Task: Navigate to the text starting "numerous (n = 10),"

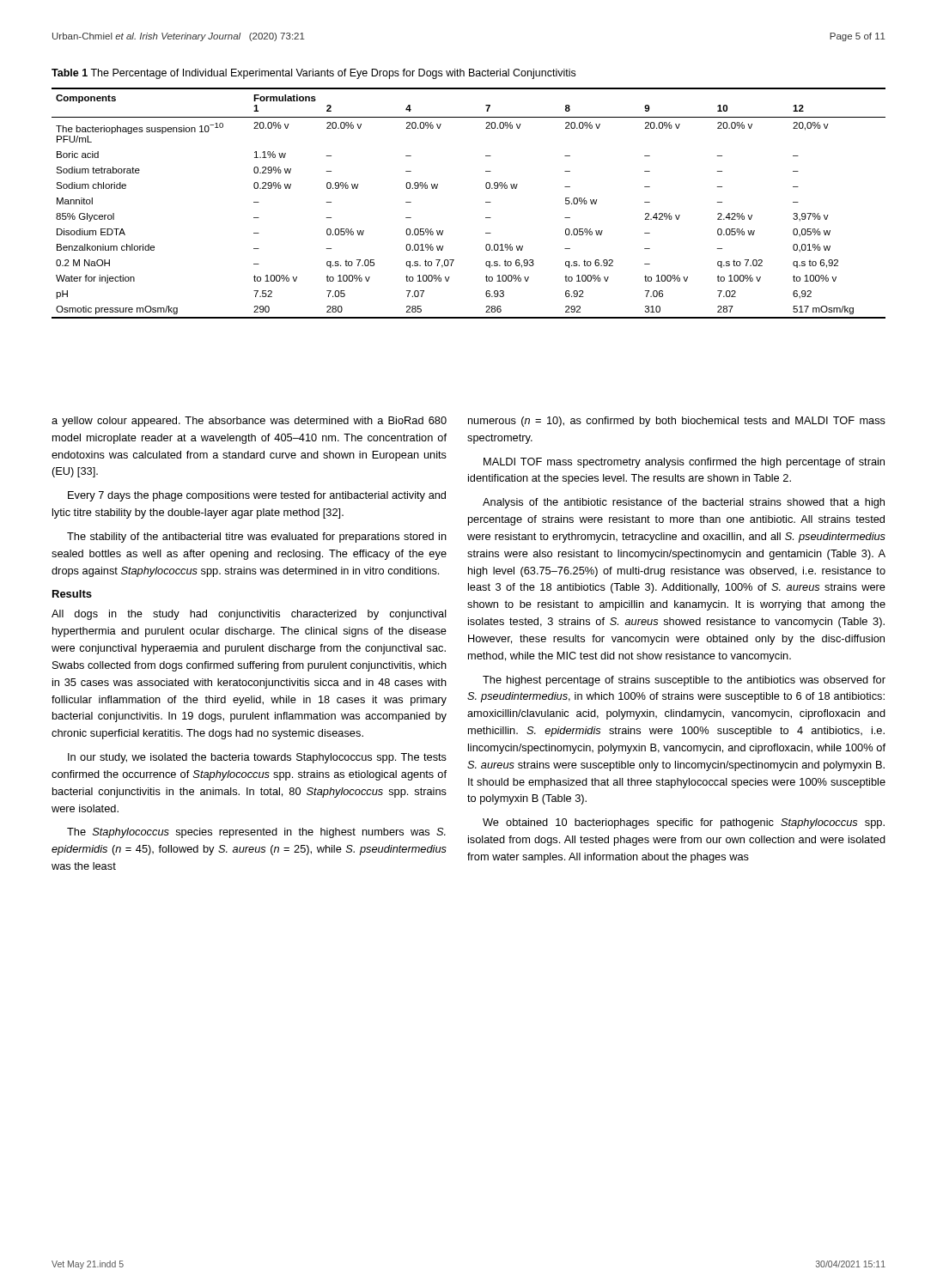Action: point(676,639)
